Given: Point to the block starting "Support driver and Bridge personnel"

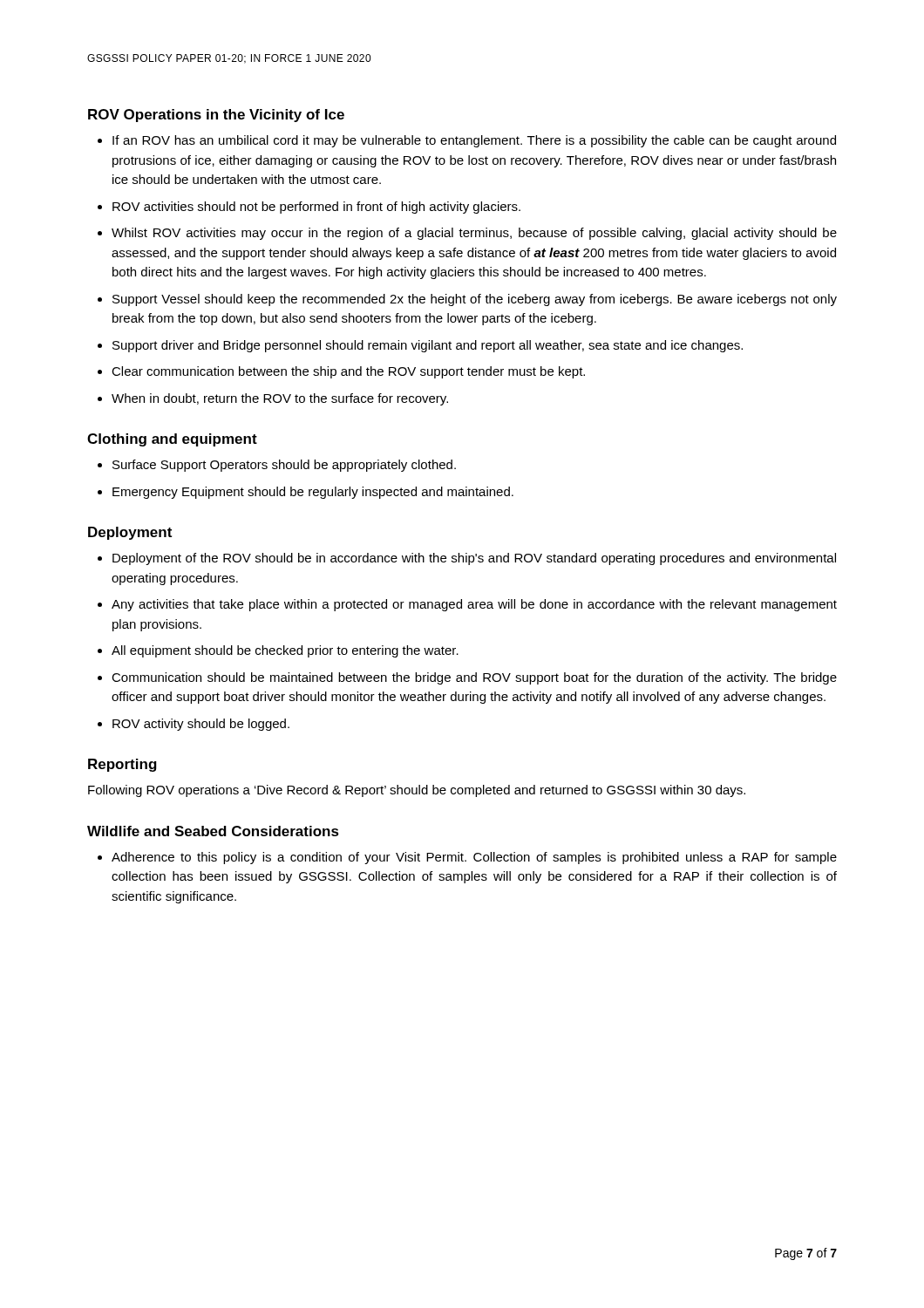Looking at the screenshot, I should [x=462, y=345].
